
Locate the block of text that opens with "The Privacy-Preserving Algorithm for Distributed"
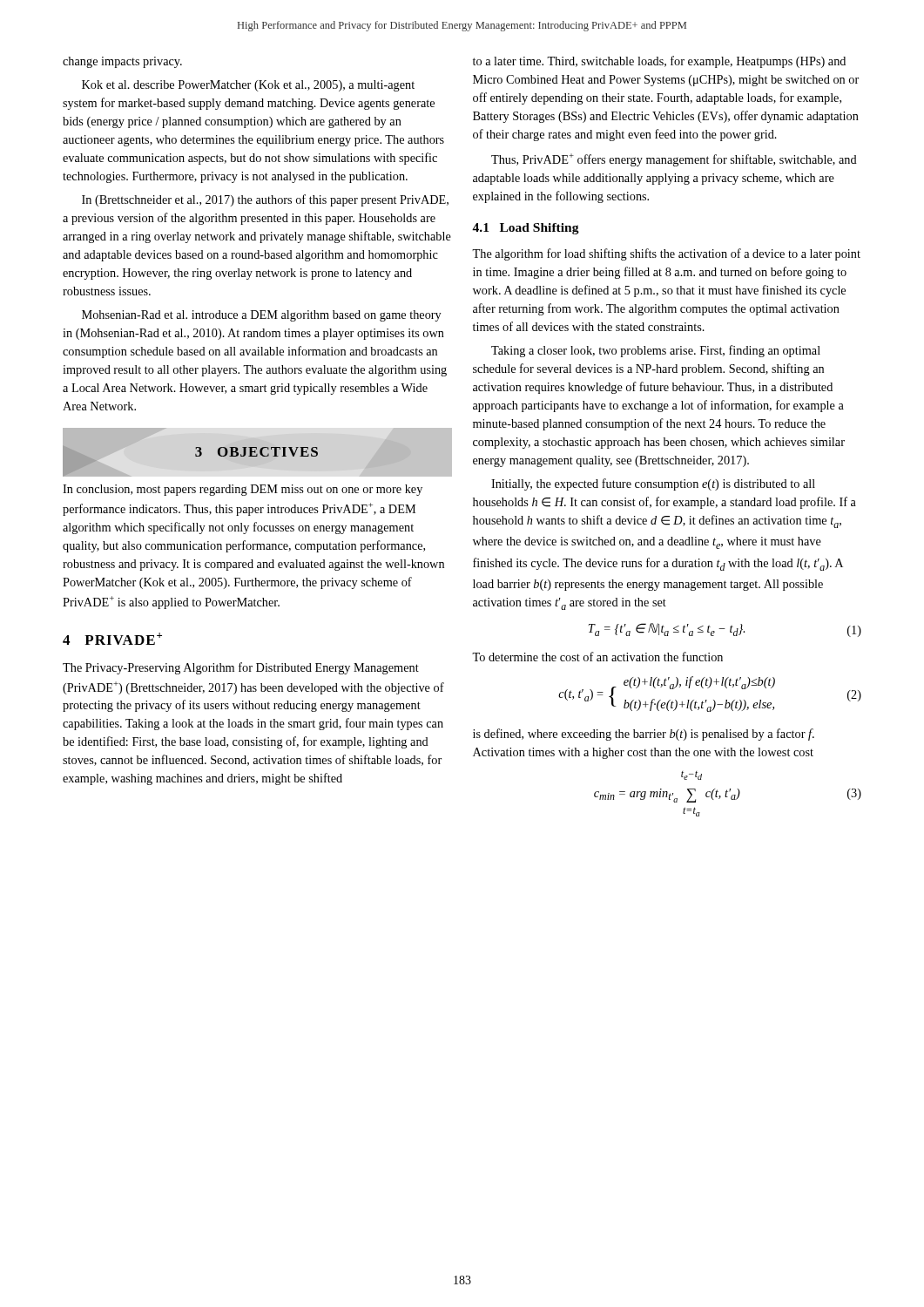[x=257, y=723]
